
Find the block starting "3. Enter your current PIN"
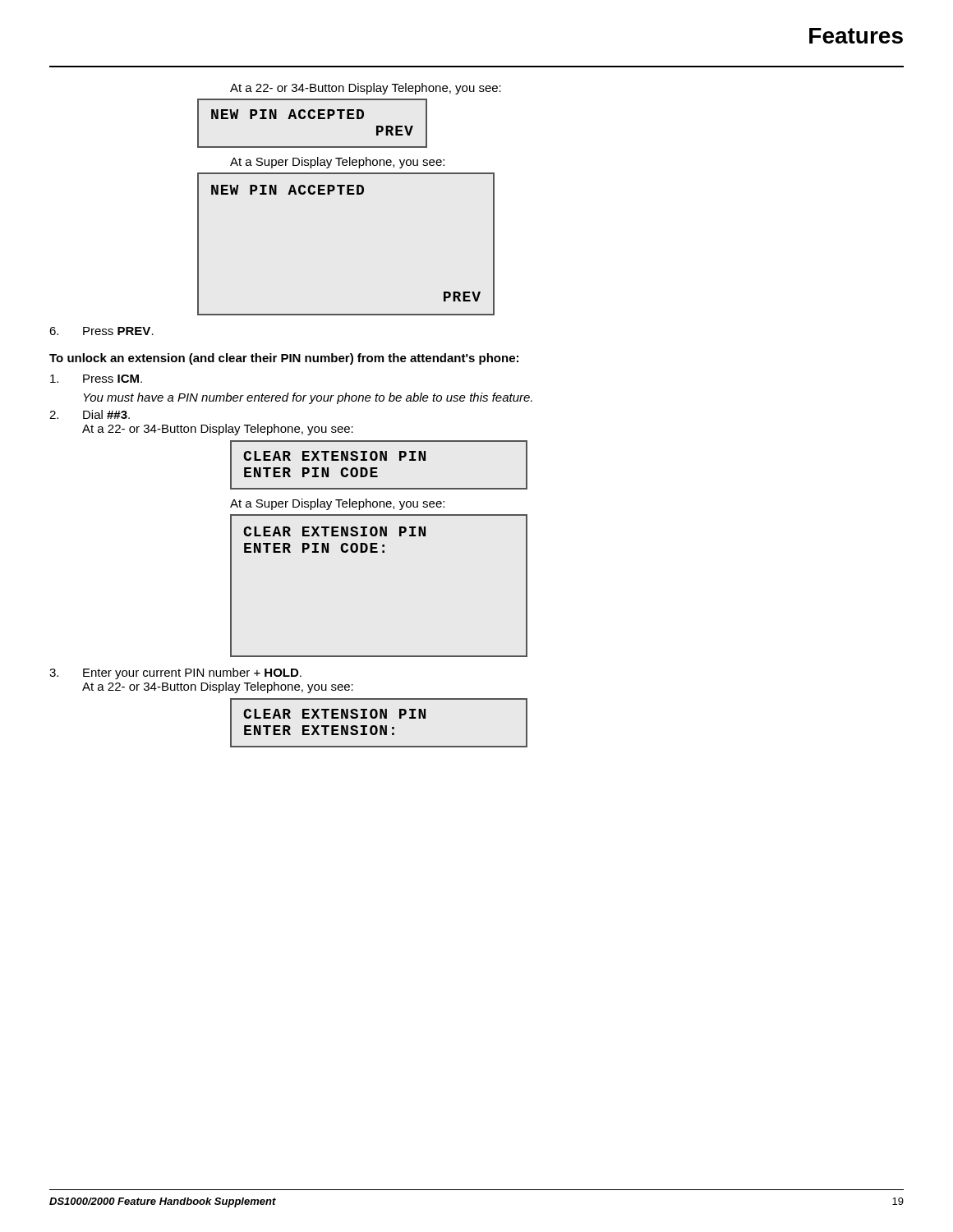tap(175, 673)
